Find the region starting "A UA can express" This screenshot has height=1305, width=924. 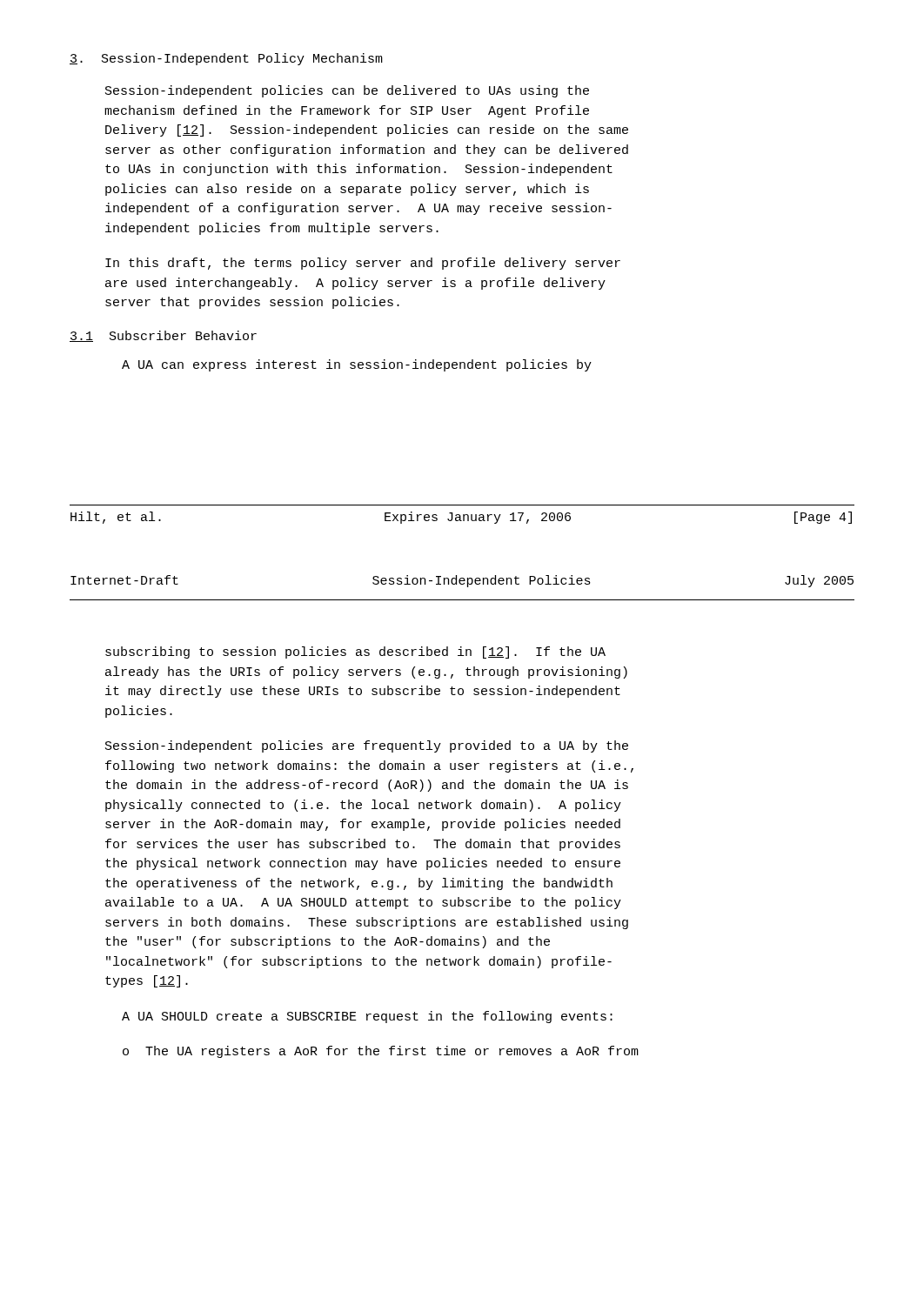(357, 365)
